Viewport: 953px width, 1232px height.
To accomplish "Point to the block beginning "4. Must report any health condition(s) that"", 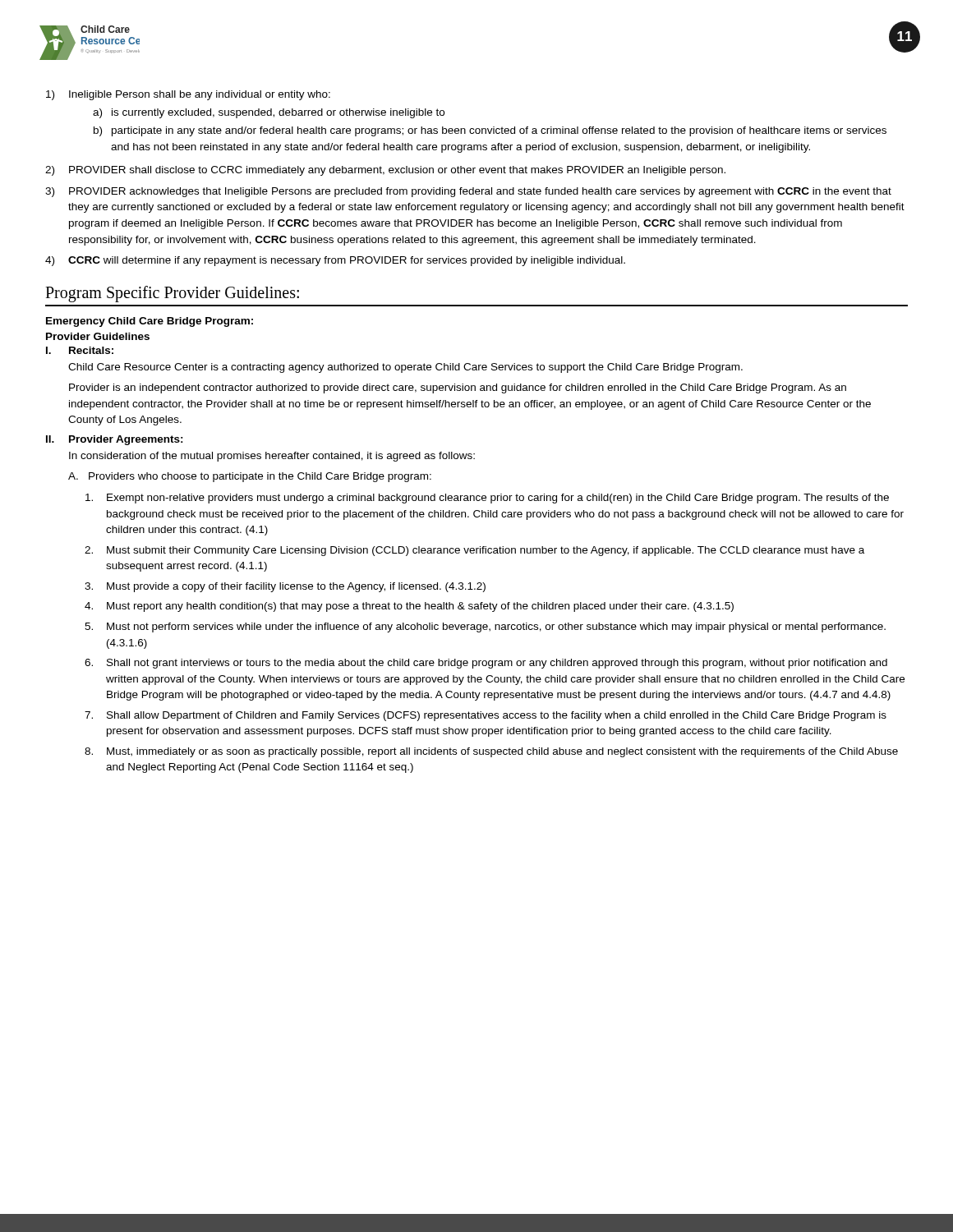I will click(x=409, y=606).
